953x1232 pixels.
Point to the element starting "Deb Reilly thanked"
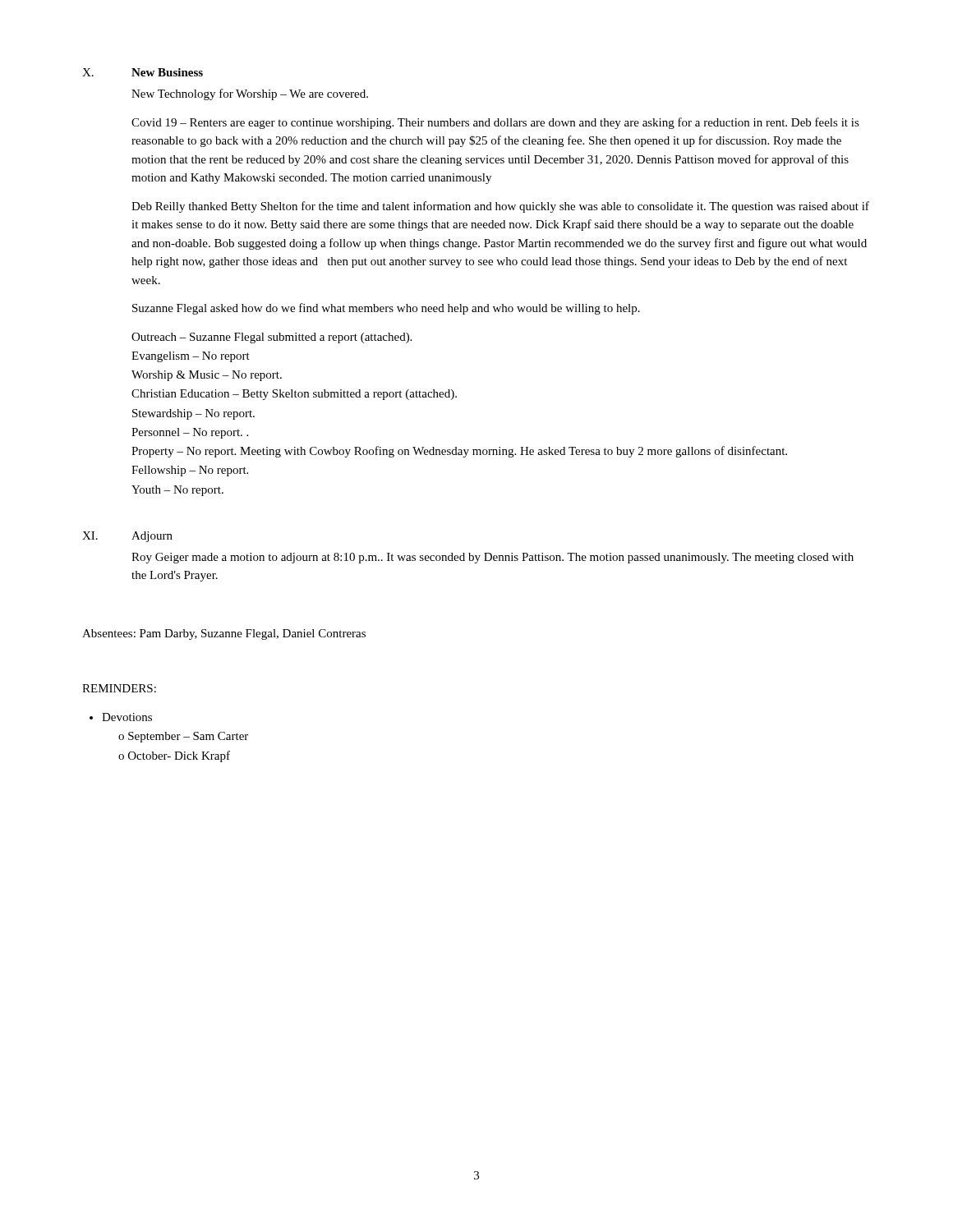click(x=500, y=243)
